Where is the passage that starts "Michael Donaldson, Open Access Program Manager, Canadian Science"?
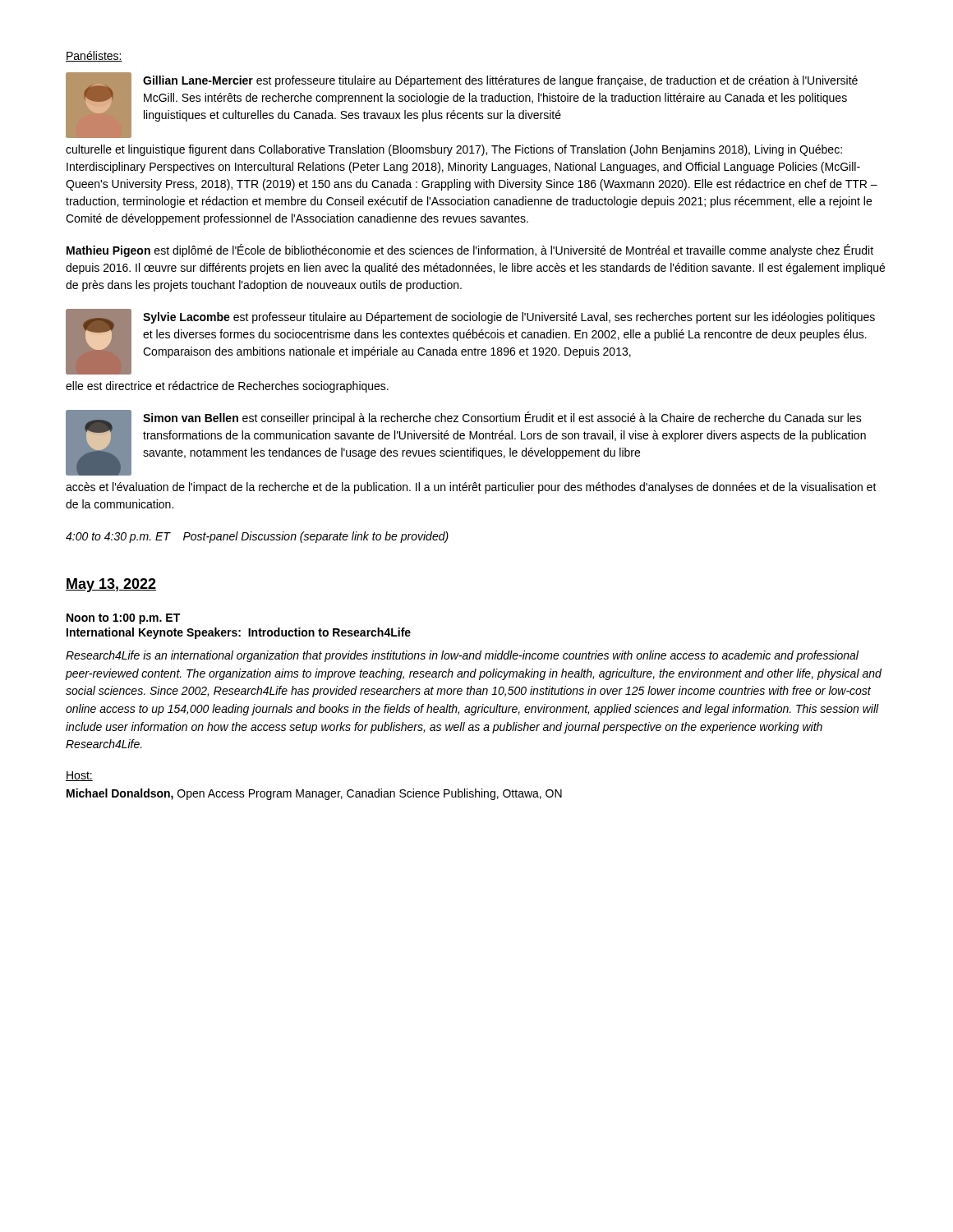The width and height of the screenshot is (953, 1232). point(314,794)
